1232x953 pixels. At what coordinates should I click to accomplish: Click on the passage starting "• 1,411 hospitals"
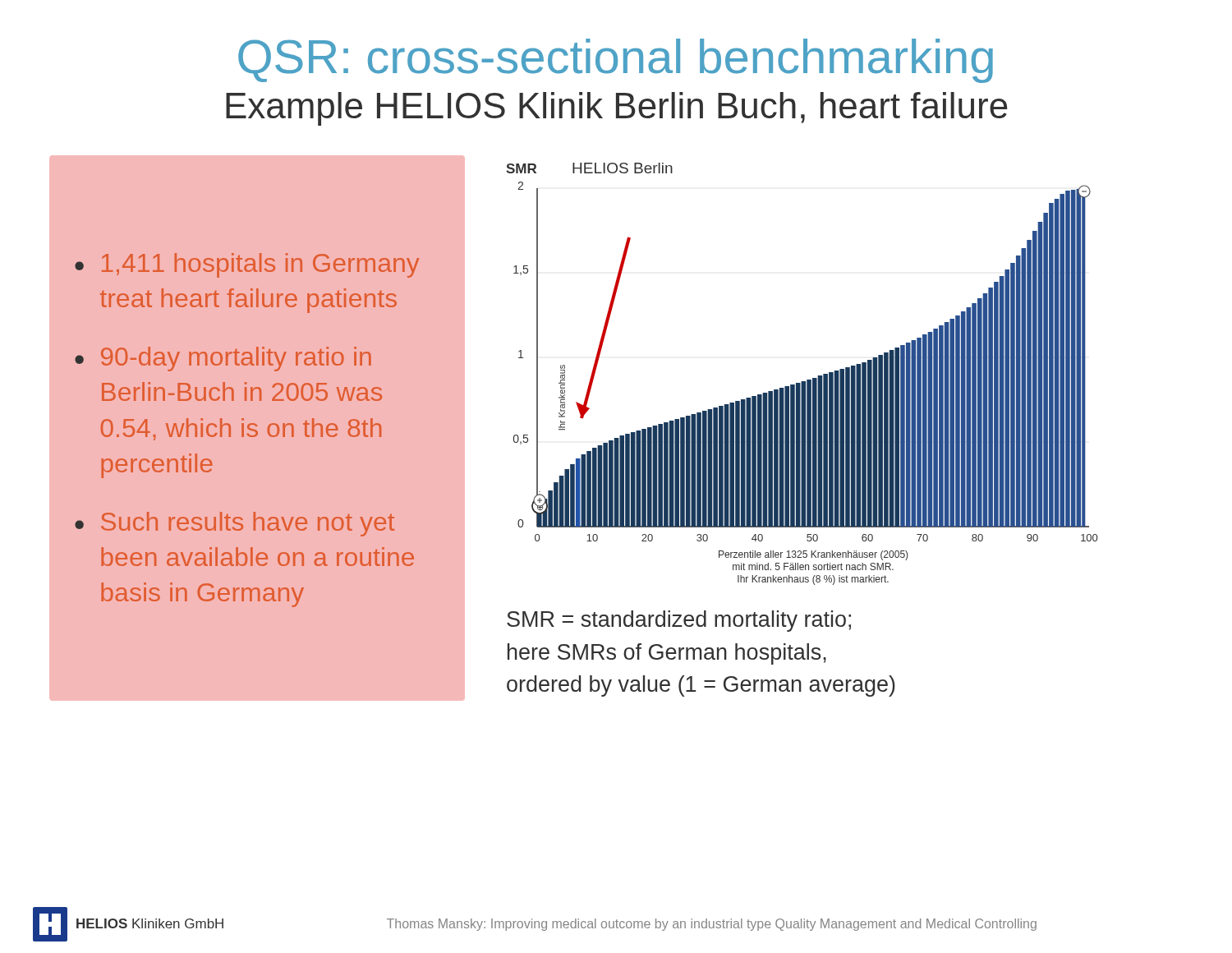pos(255,281)
